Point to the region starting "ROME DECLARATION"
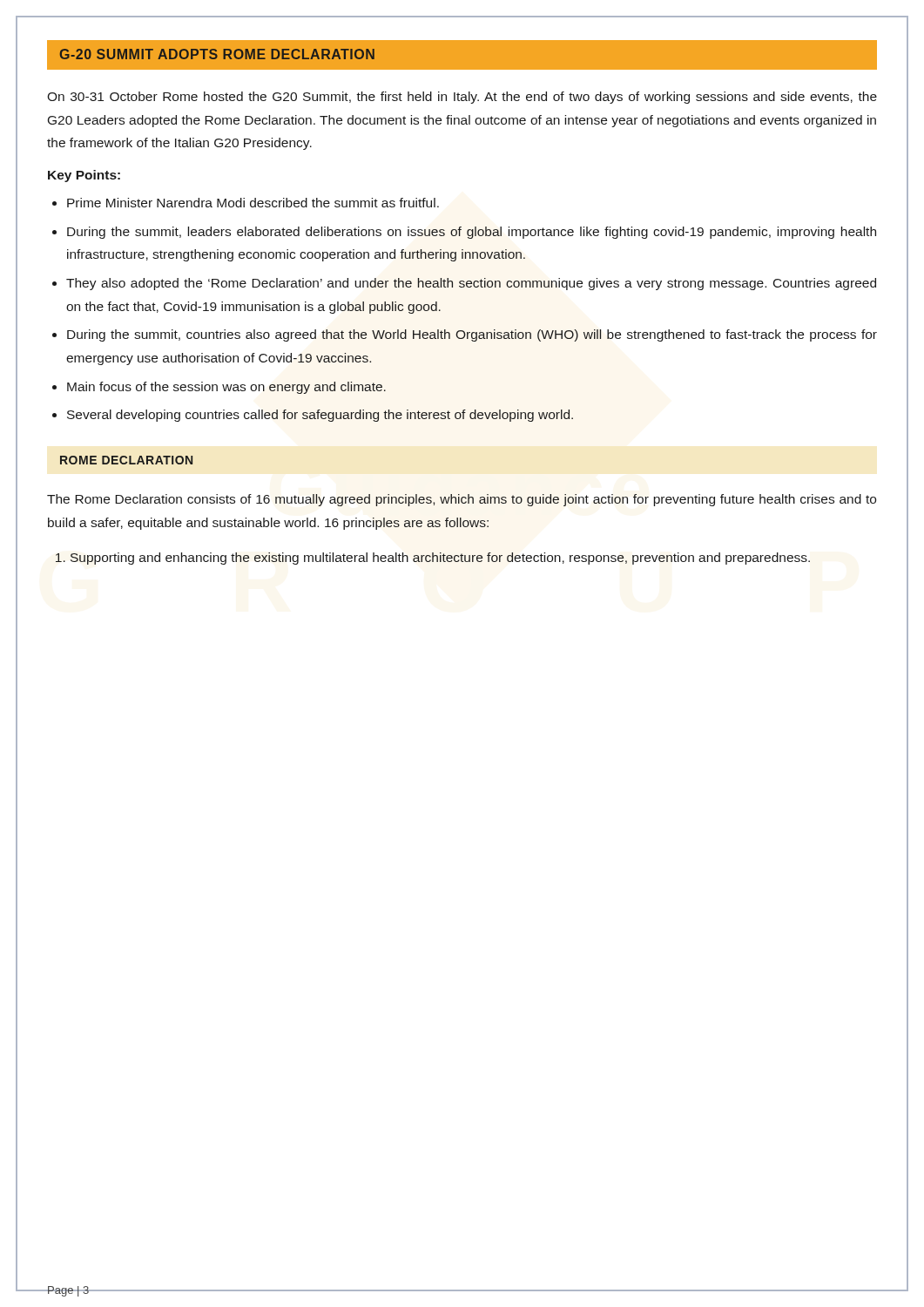The image size is (924, 1307). point(127,460)
